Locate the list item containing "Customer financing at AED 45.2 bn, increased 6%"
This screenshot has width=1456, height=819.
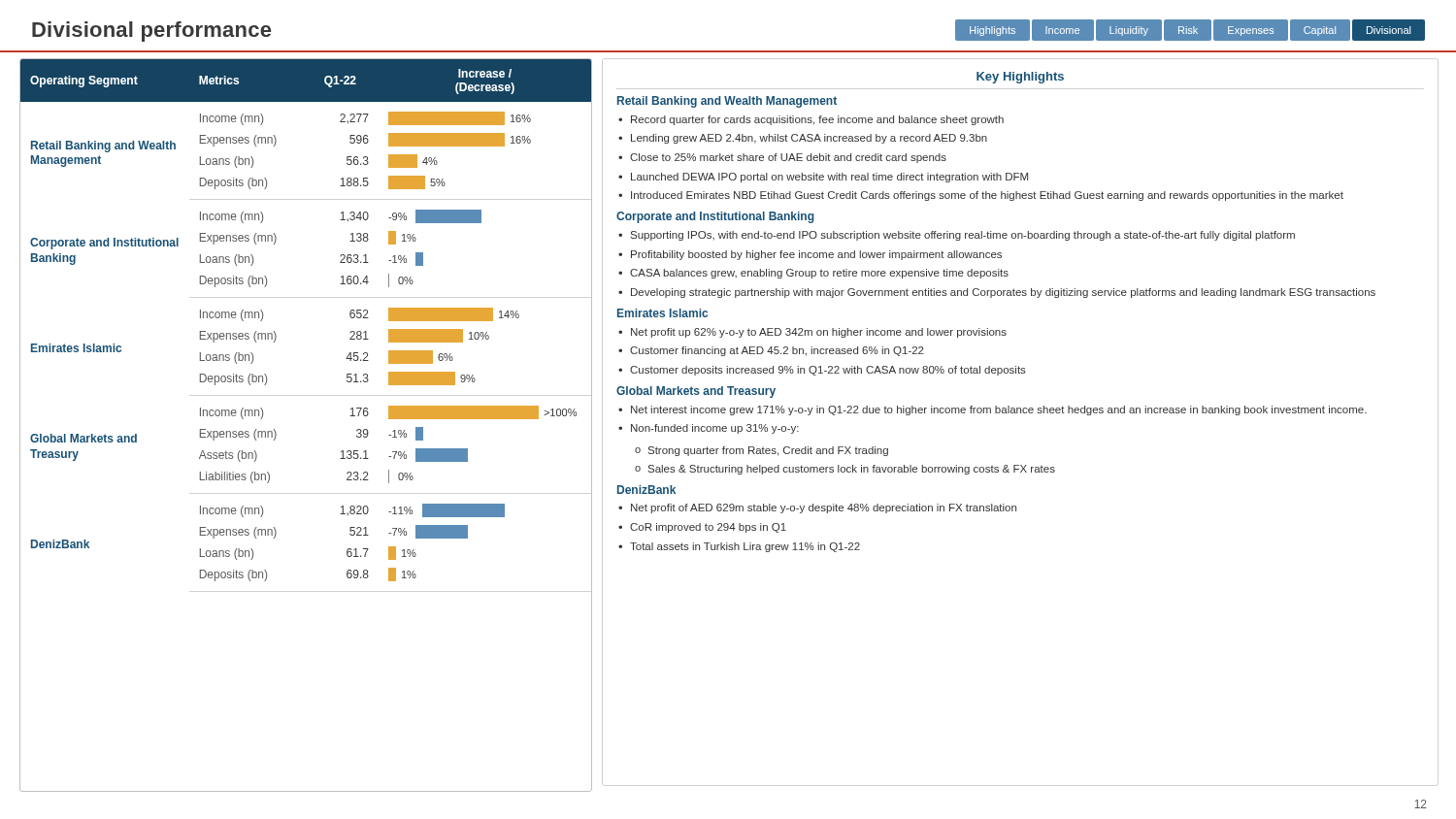[x=777, y=351]
